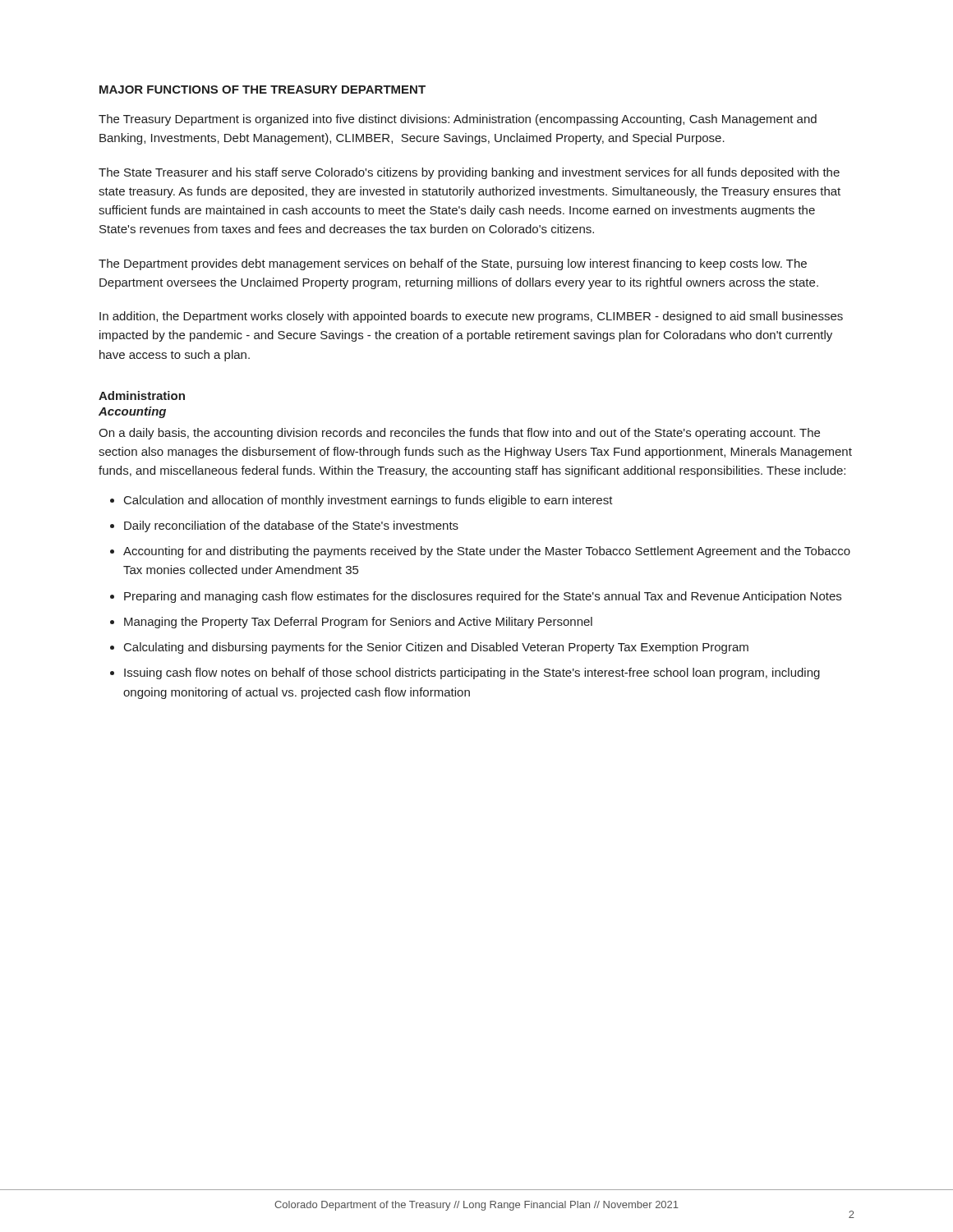
Task: Click on the list item with the text "Accounting for and distributing the"
Action: pyautogui.click(x=489, y=560)
